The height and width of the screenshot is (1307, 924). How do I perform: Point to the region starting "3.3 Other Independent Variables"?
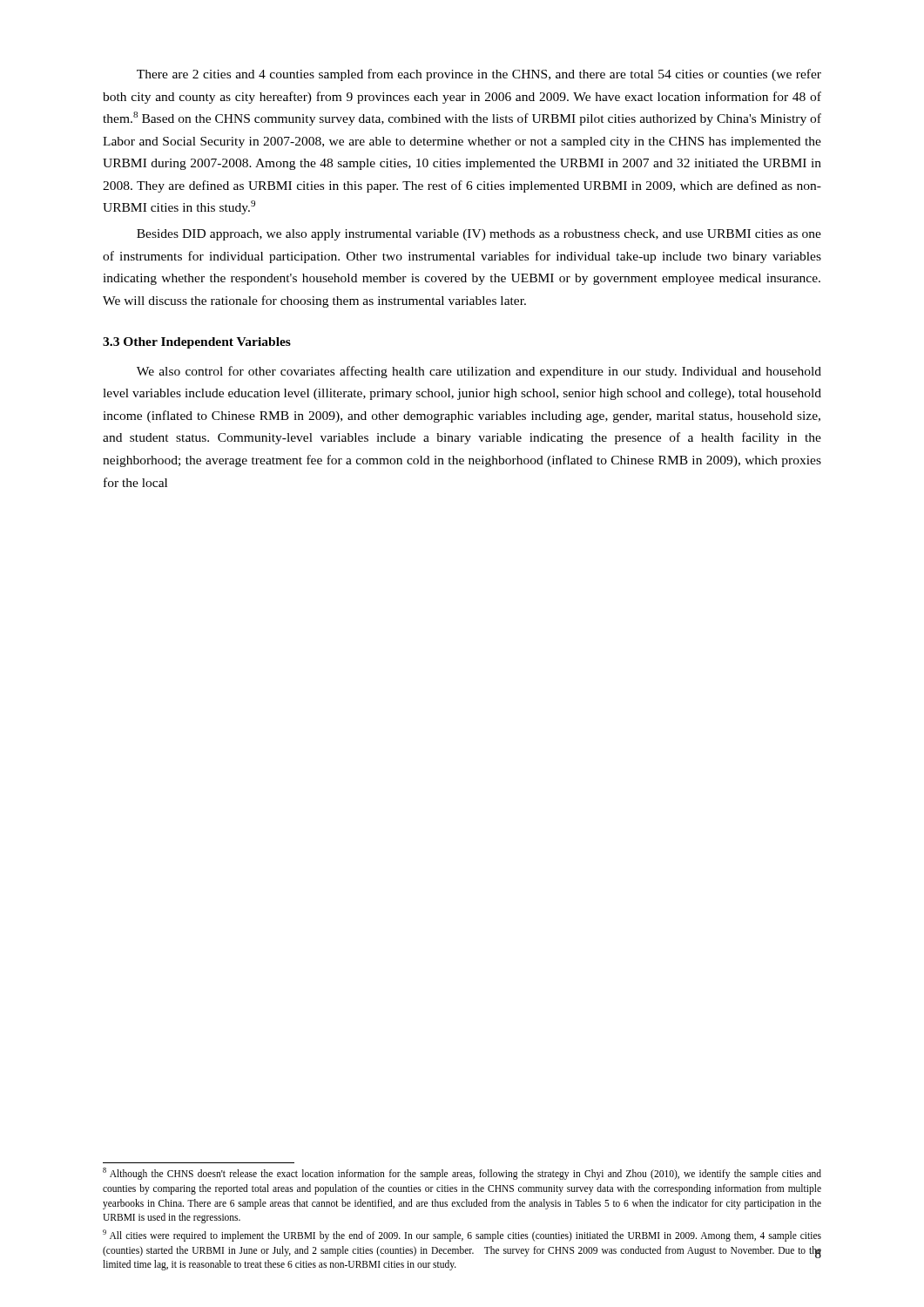[197, 343]
